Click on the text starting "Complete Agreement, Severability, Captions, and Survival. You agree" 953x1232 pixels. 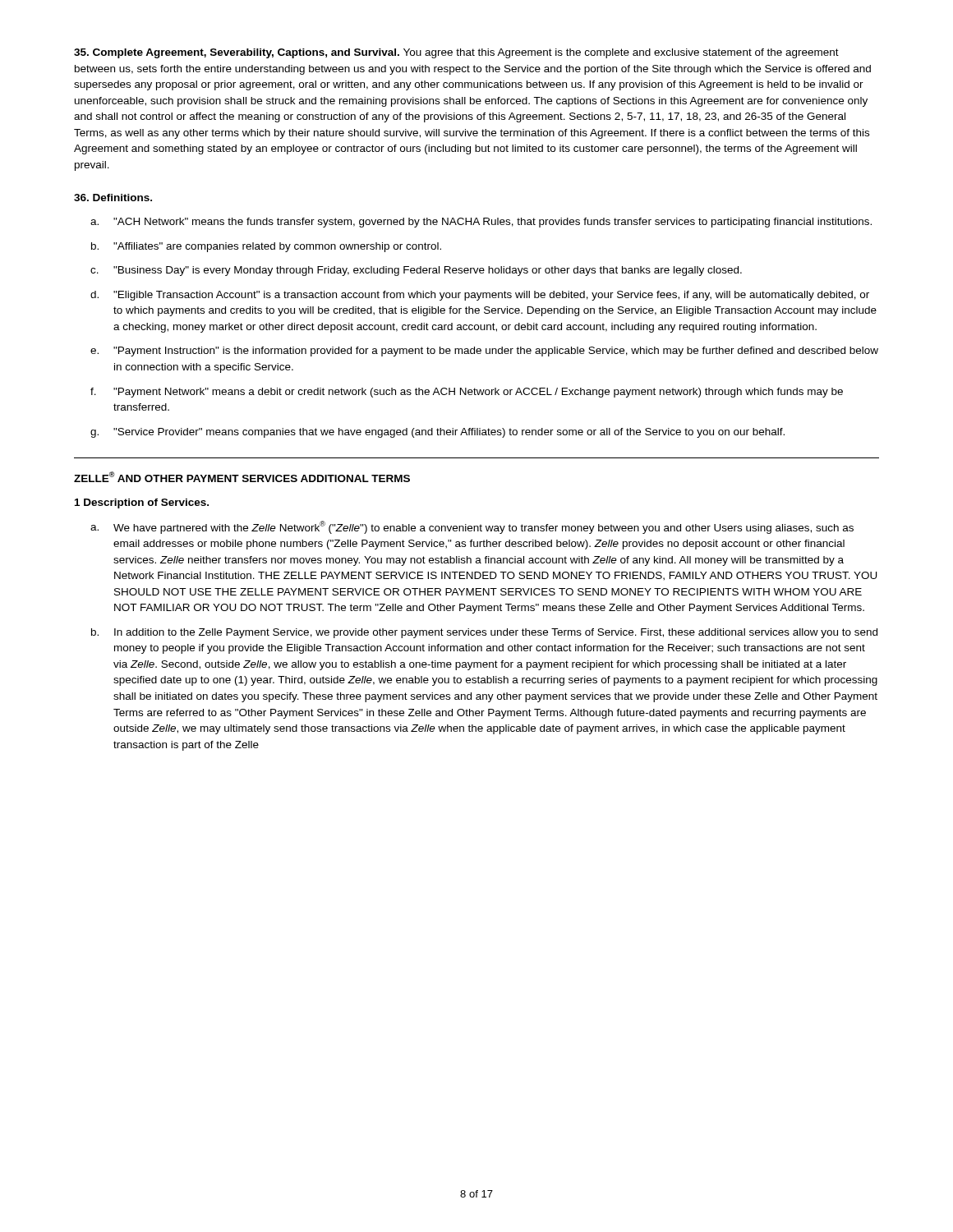coord(473,108)
